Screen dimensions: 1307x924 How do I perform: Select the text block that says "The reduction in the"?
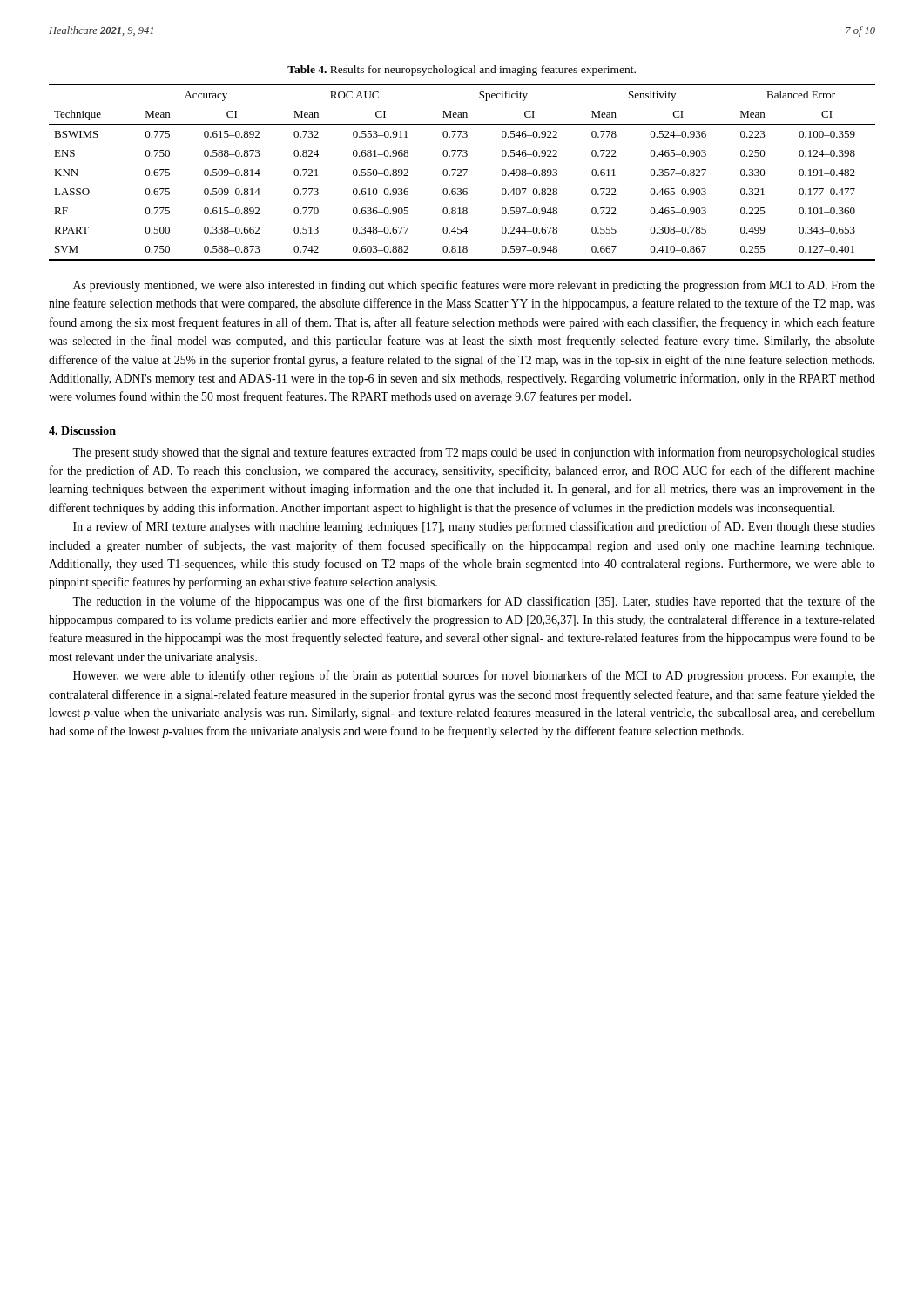click(462, 629)
